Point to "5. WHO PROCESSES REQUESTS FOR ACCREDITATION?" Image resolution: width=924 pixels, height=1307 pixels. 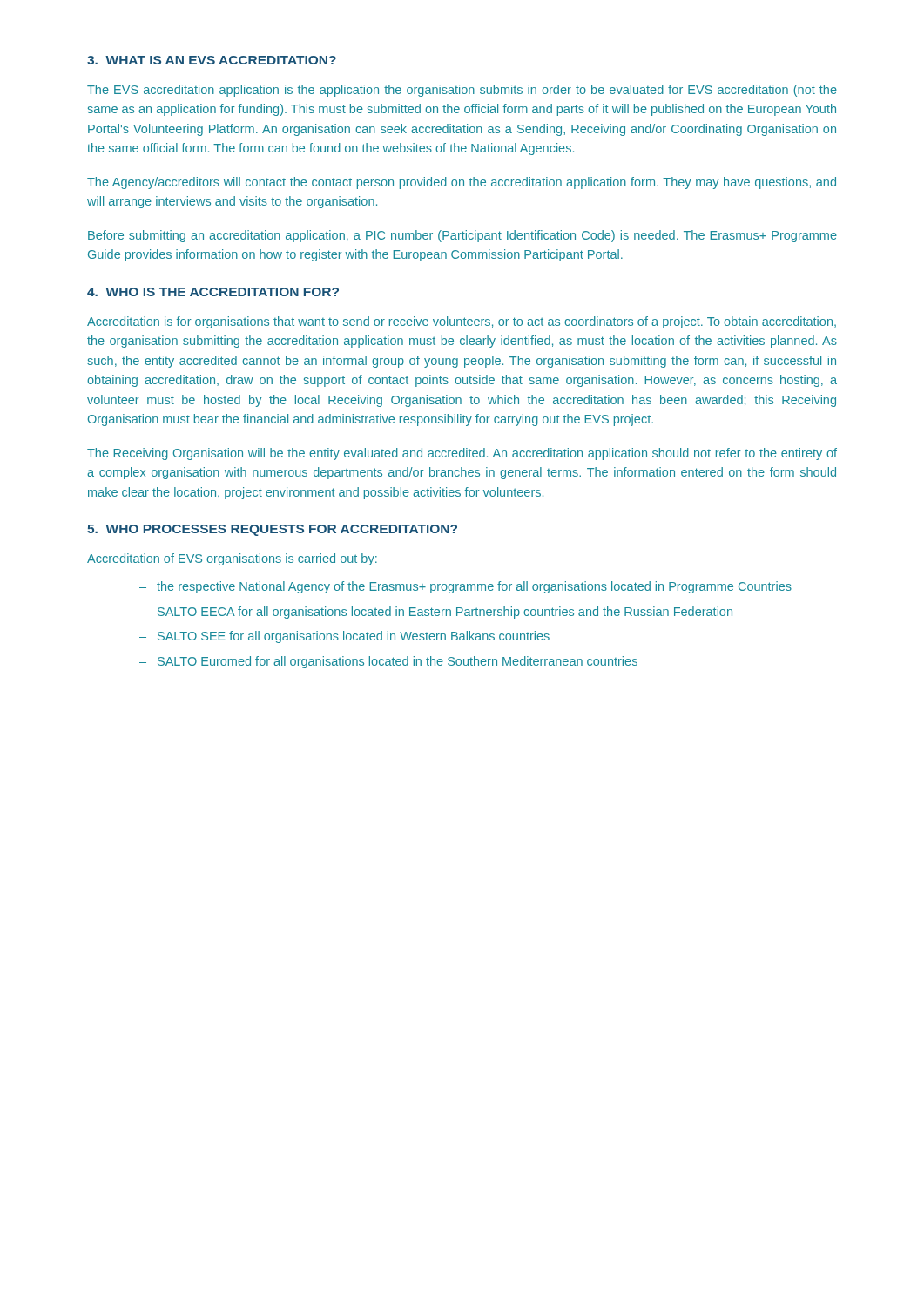(x=273, y=528)
